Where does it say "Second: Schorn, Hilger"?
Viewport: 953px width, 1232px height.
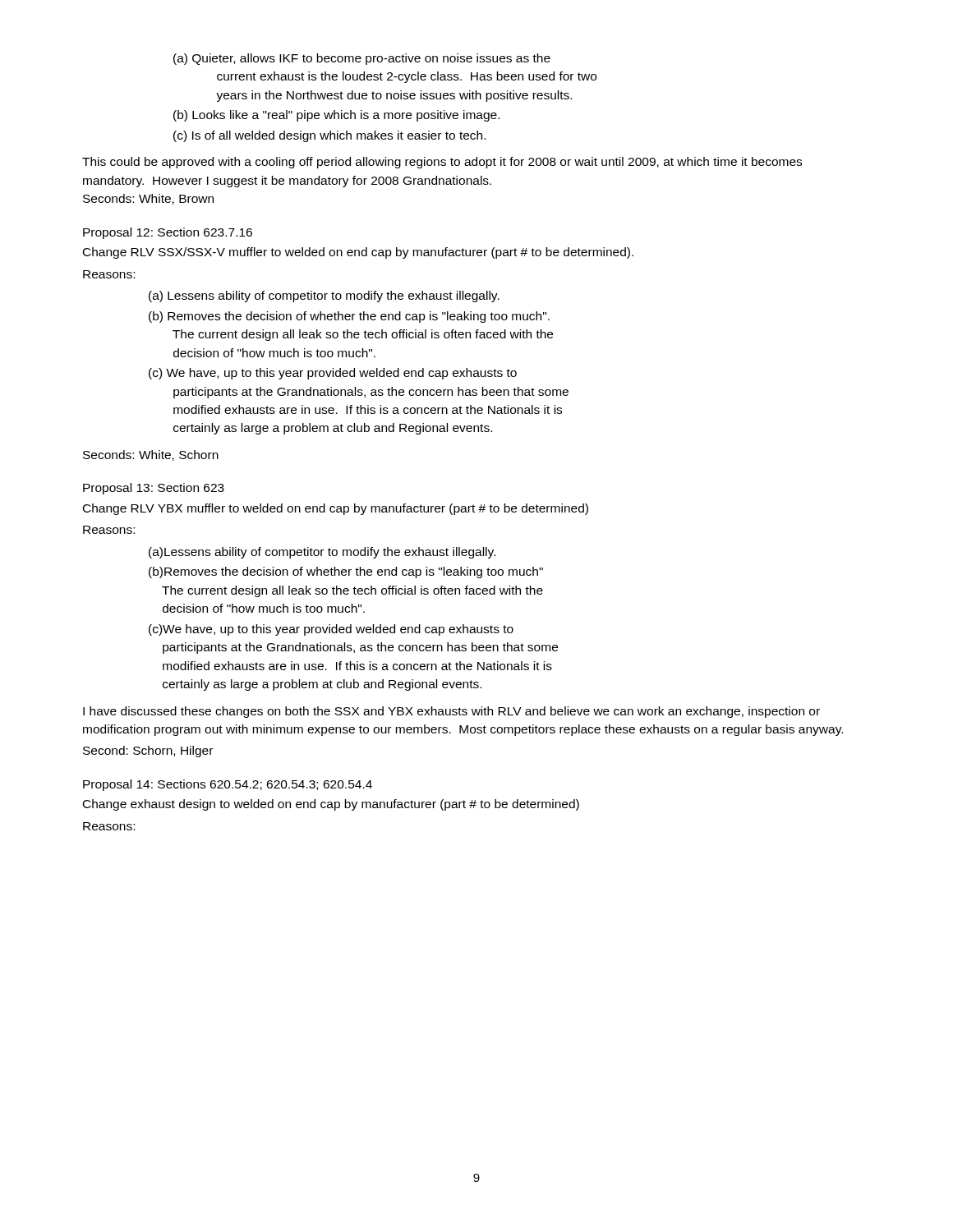tap(148, 751)
